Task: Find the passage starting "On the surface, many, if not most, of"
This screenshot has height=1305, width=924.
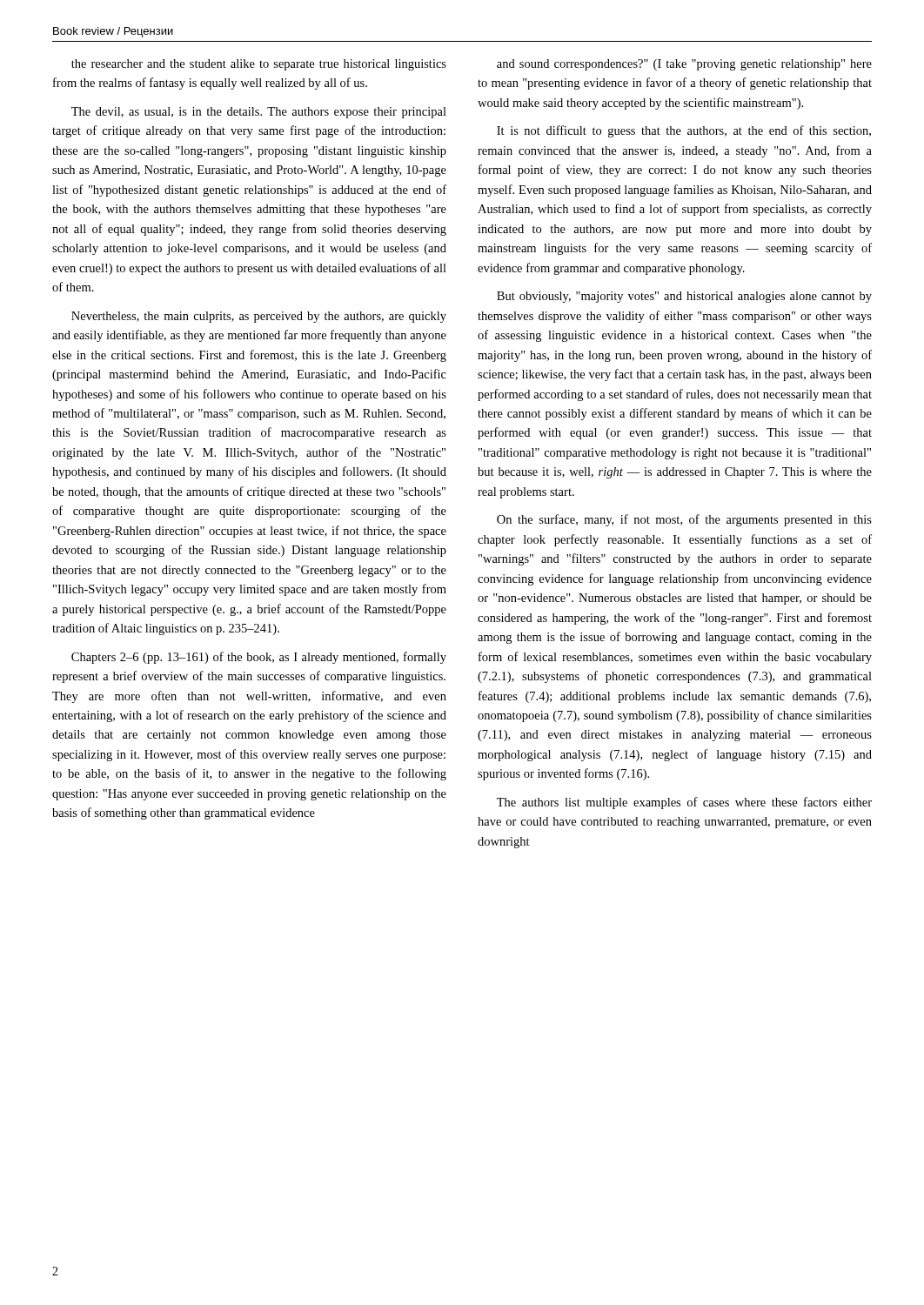Action: click(x=675, y=647)
